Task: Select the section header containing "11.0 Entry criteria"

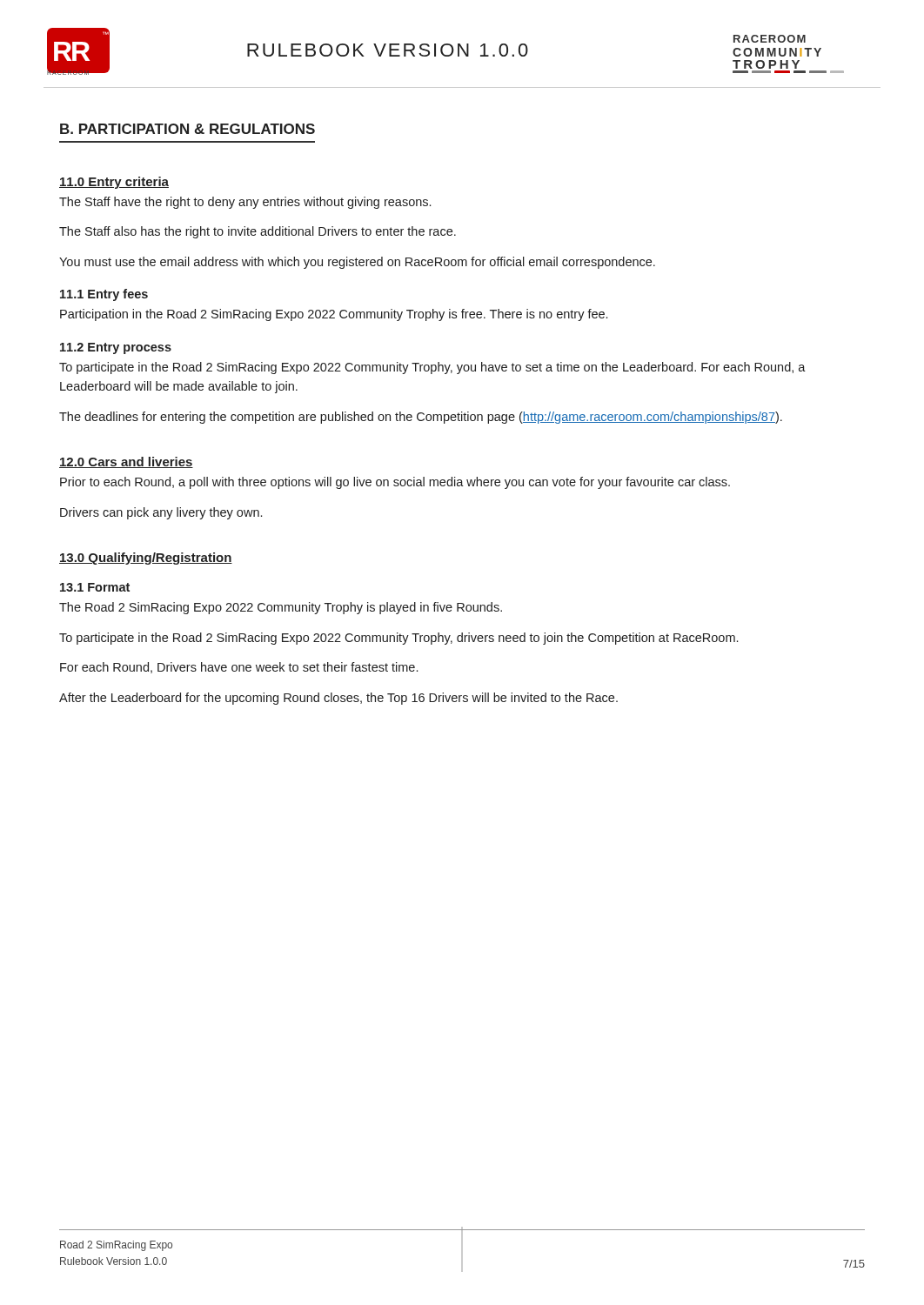Action: 114,183
